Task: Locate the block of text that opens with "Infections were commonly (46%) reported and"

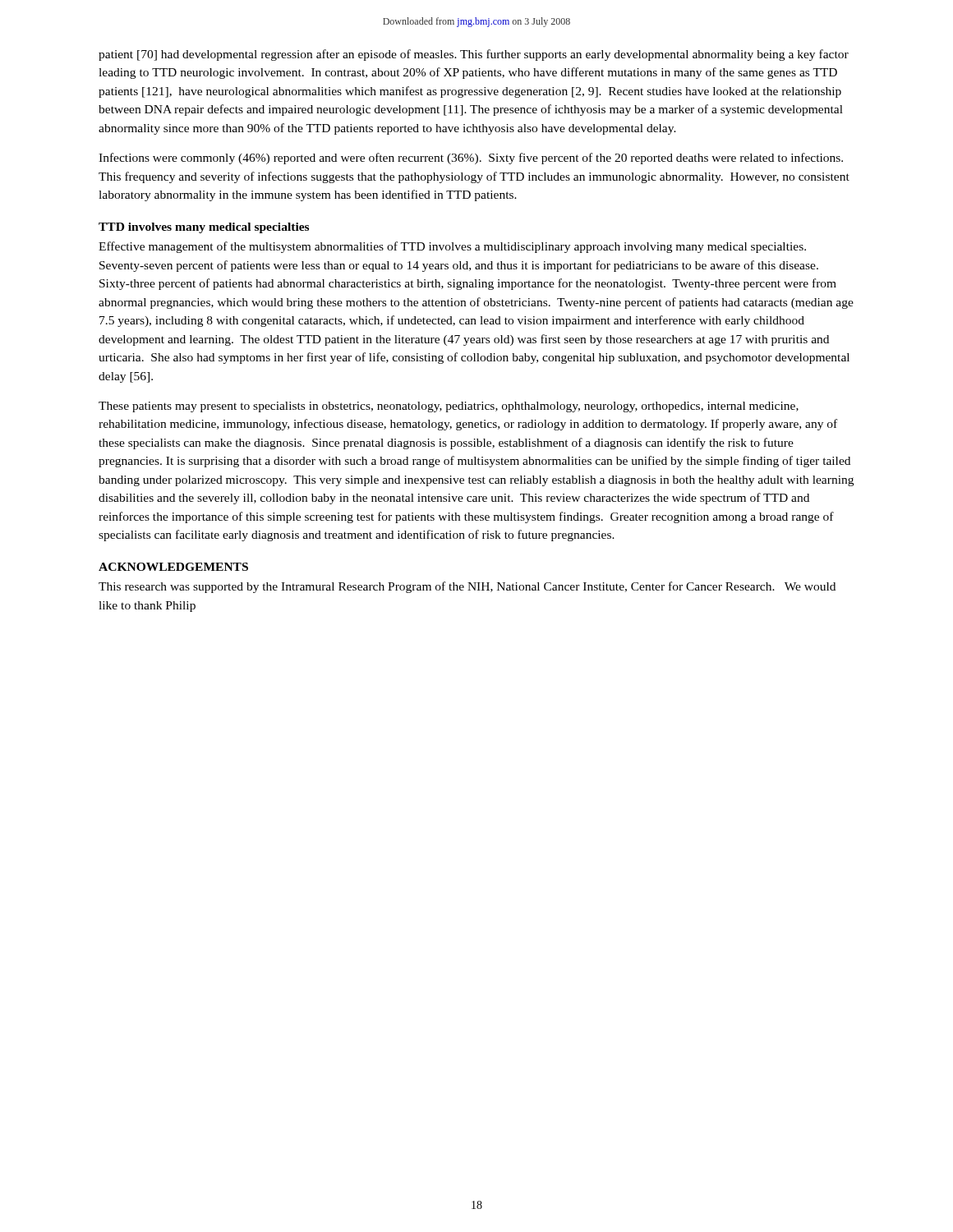Action: (x=474, y=176)
